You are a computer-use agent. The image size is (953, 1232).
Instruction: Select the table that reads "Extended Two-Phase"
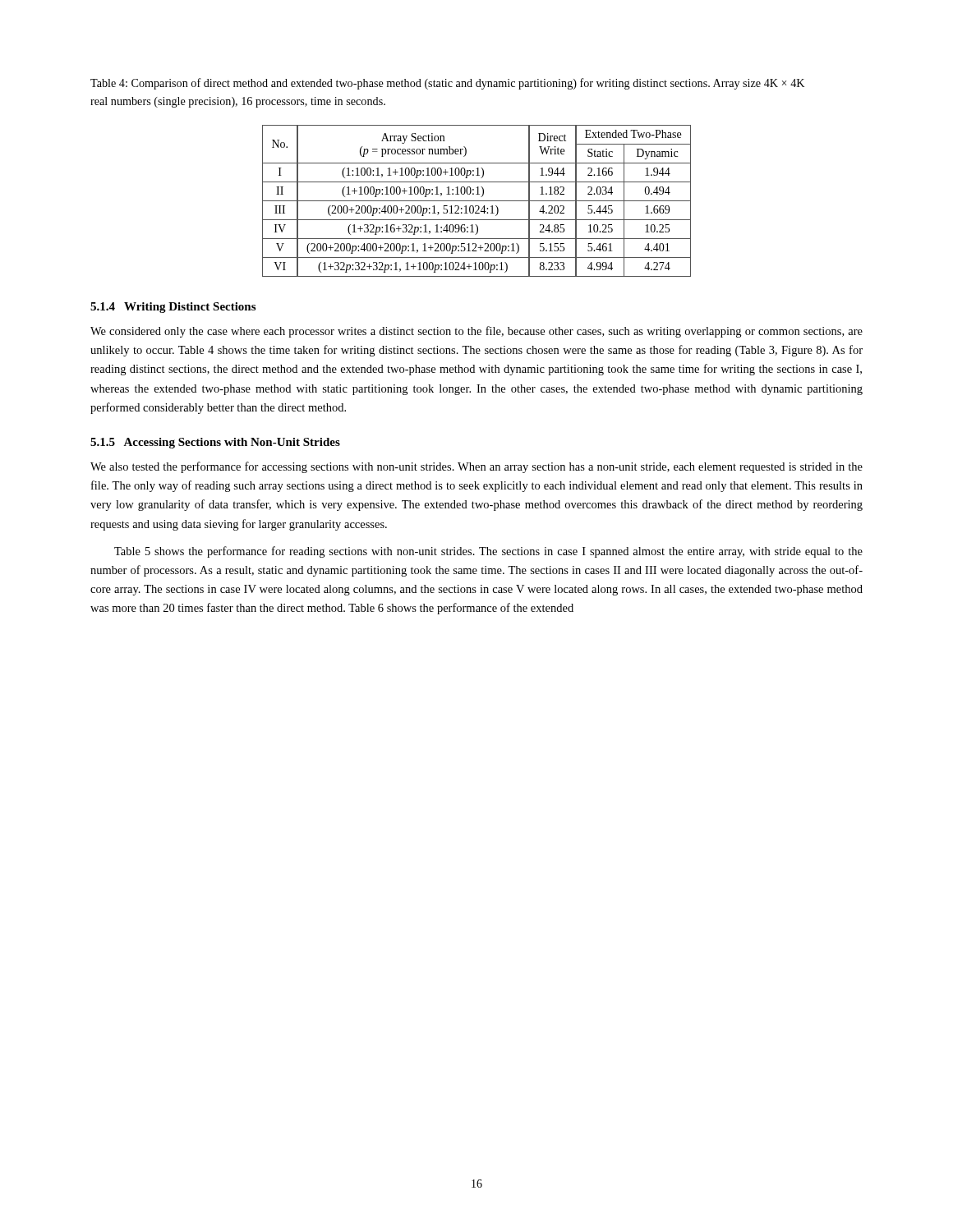(476, 201)
